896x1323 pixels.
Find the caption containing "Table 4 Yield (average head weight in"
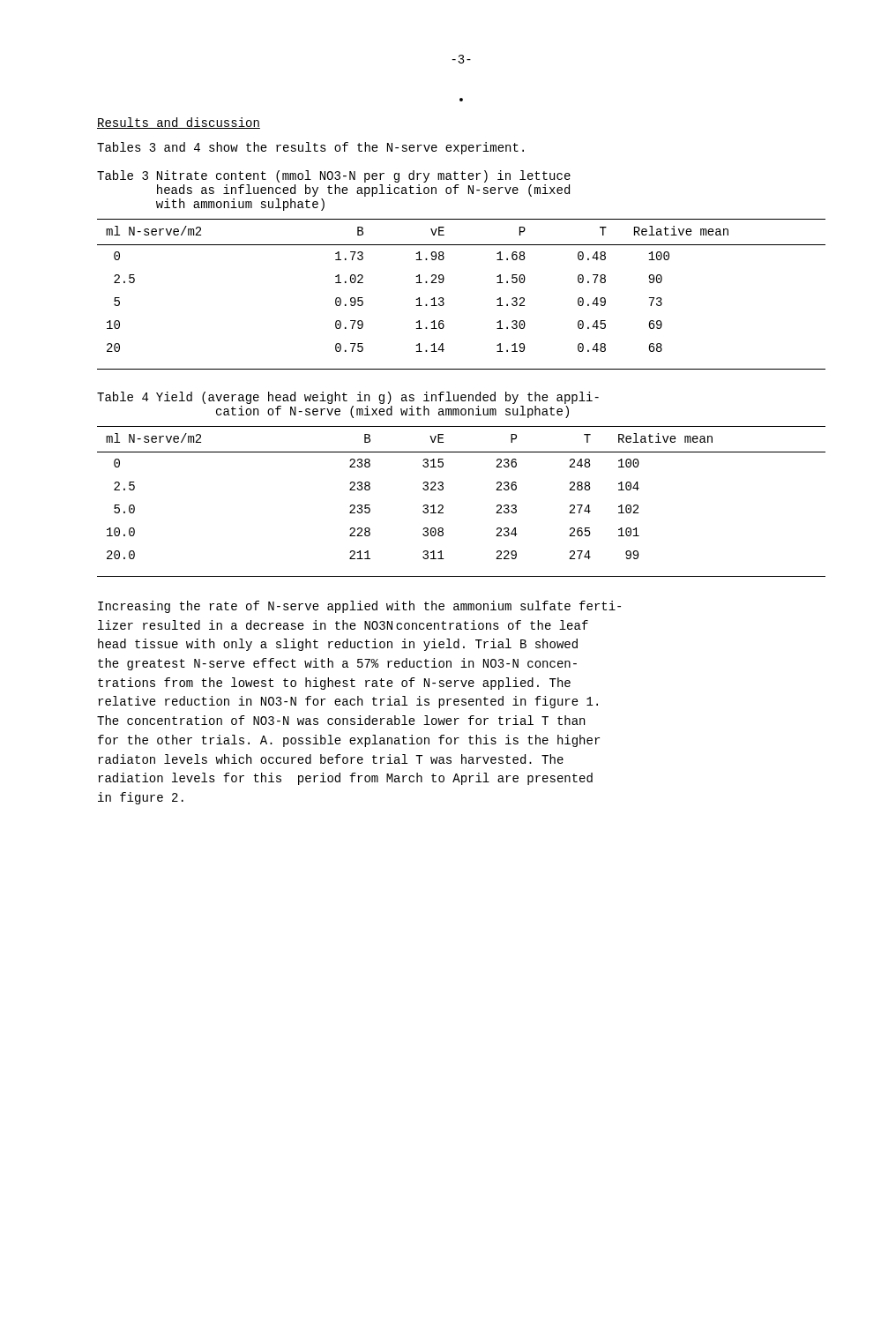point(461,405)
